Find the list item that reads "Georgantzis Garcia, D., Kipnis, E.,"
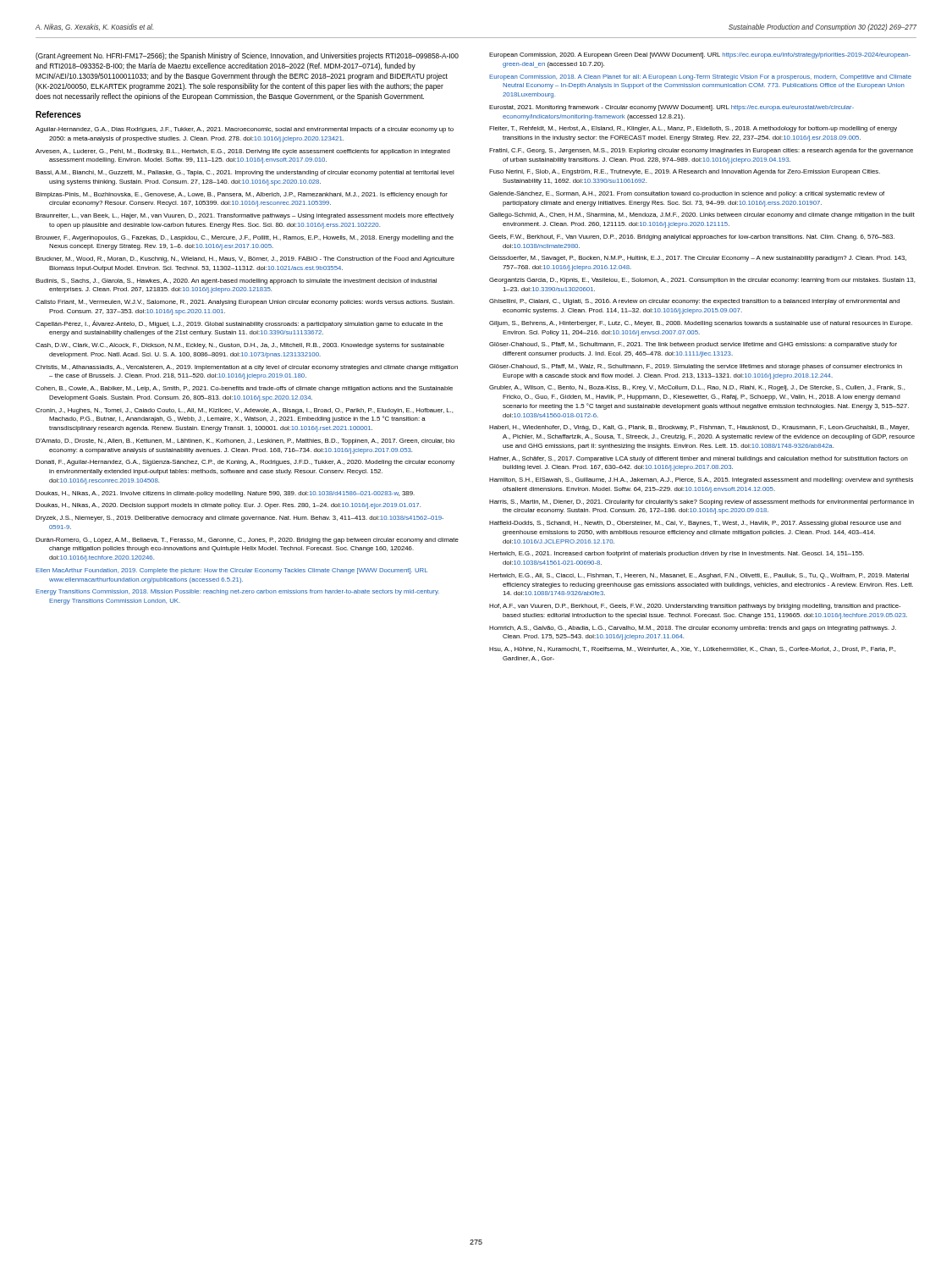 [x=702, y=284]
